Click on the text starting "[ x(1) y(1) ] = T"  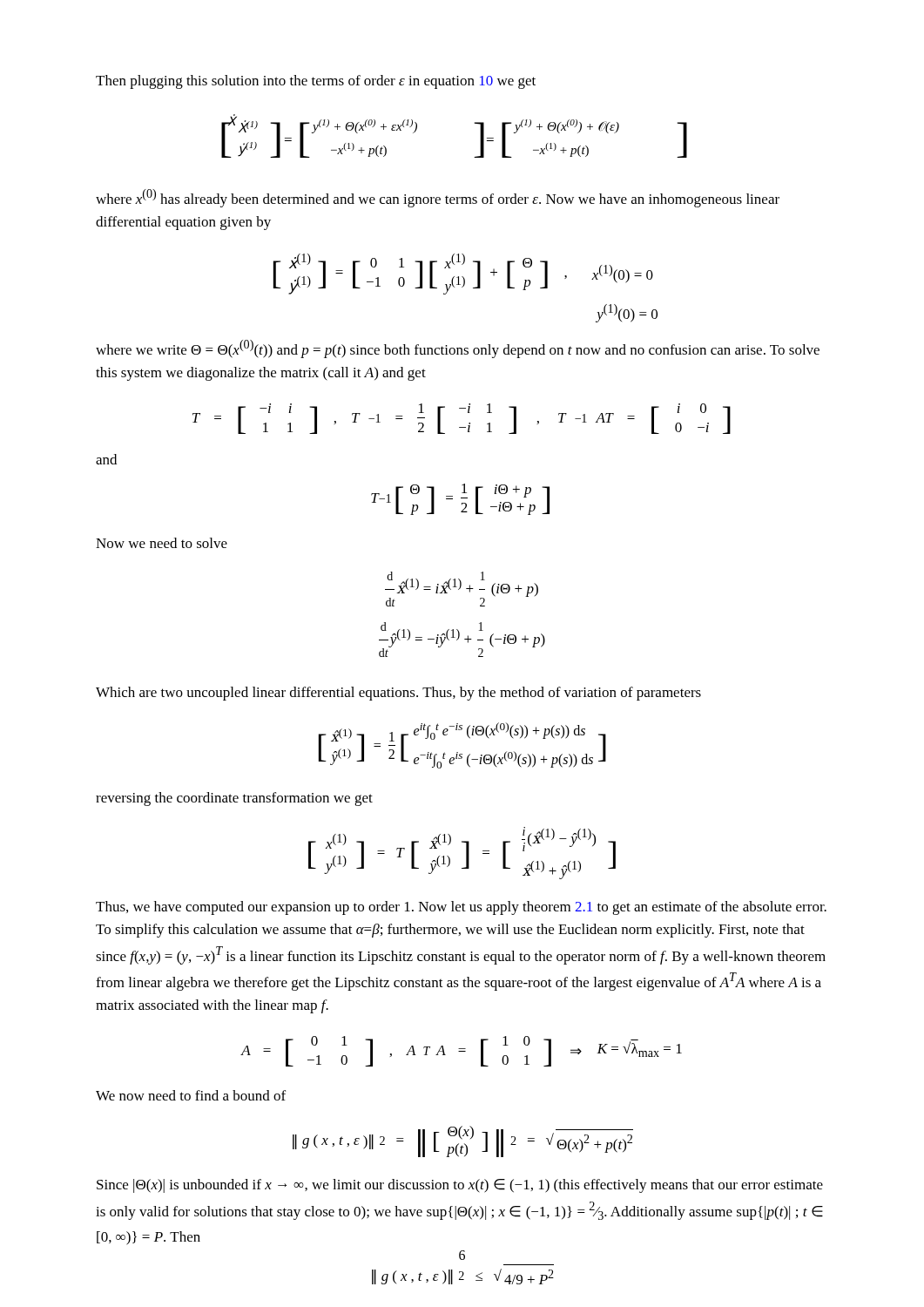[x=462, y=853]
